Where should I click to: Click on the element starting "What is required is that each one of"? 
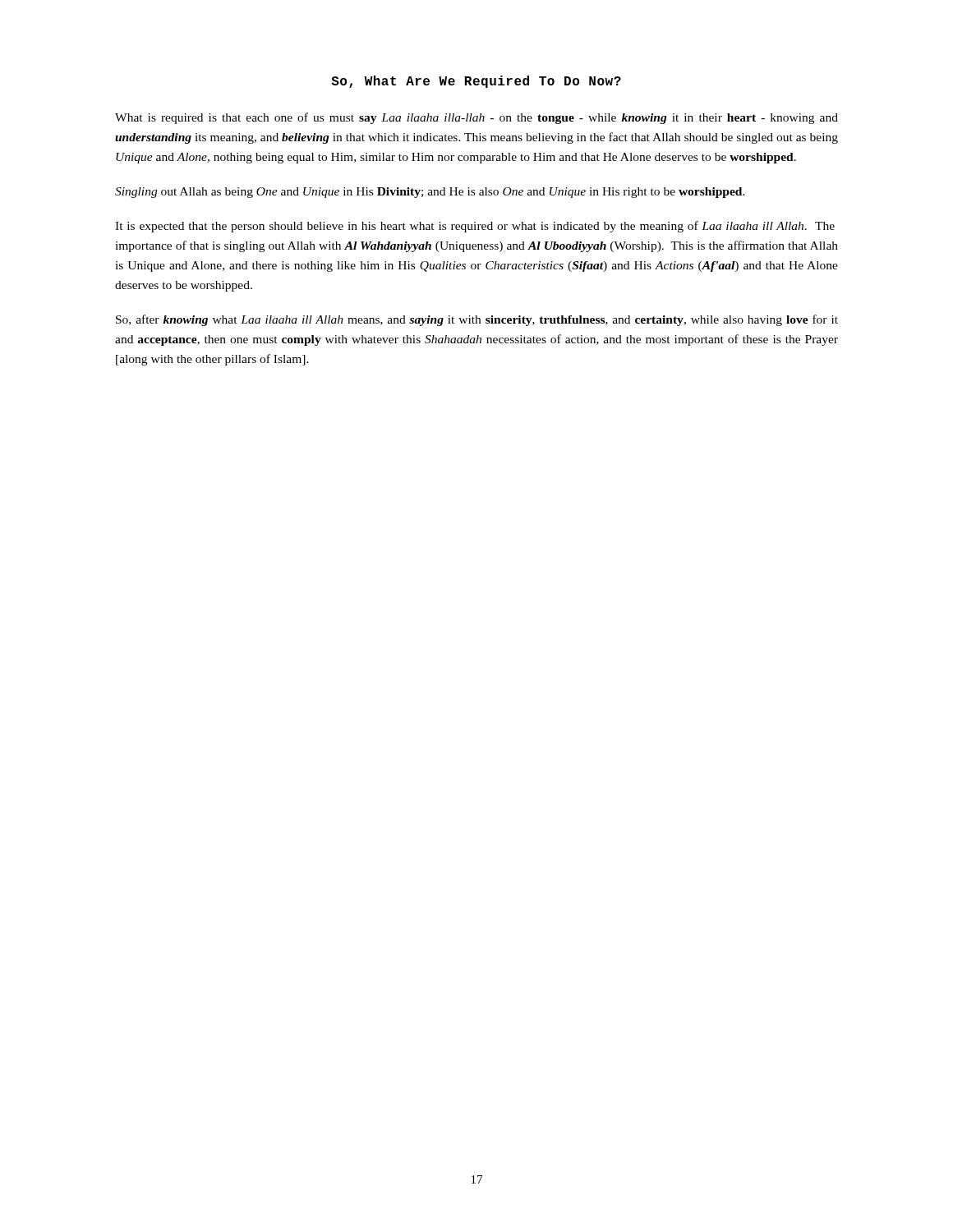coord(476,137)
